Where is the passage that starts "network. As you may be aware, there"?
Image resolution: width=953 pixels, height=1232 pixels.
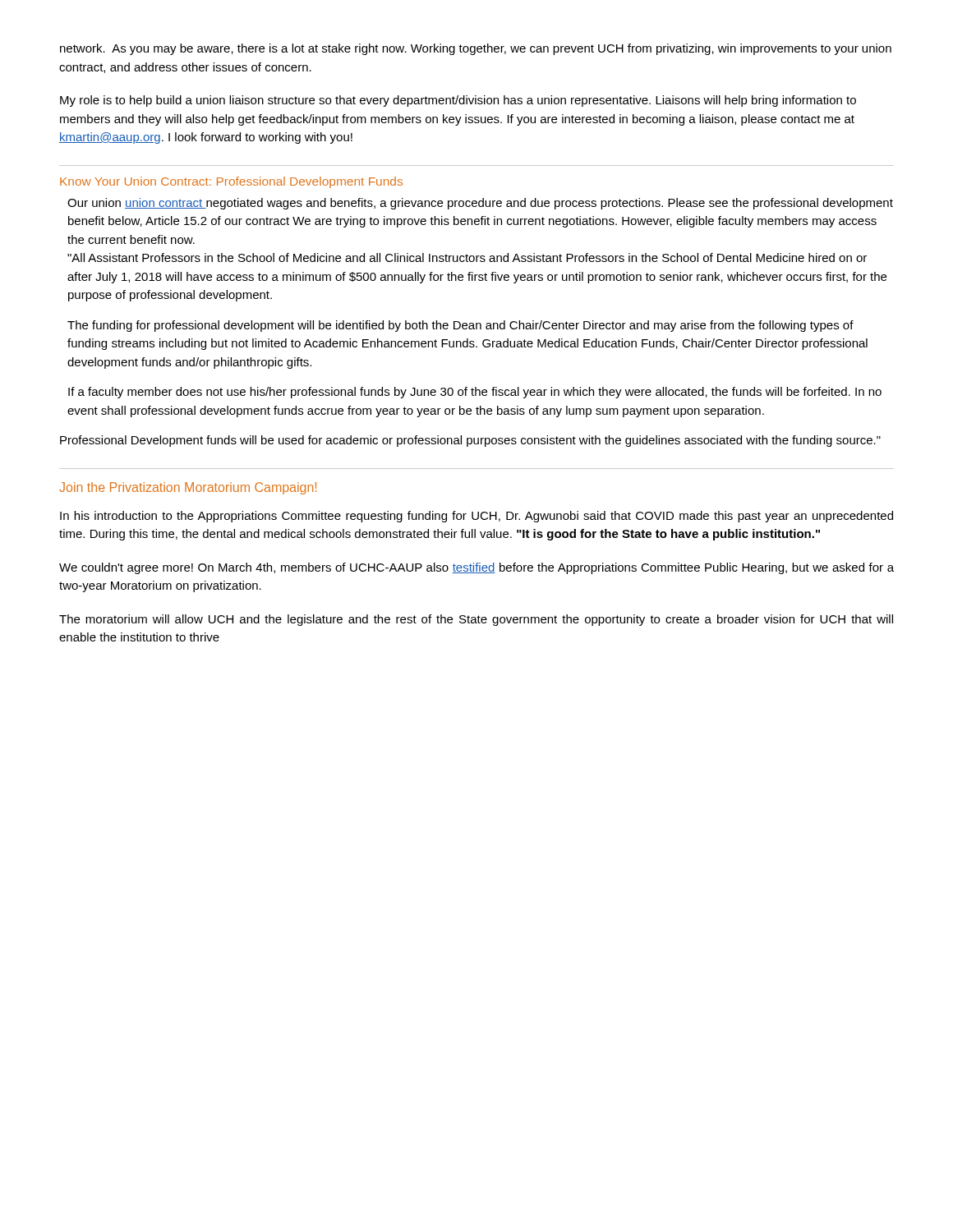[x=475, y=57]
